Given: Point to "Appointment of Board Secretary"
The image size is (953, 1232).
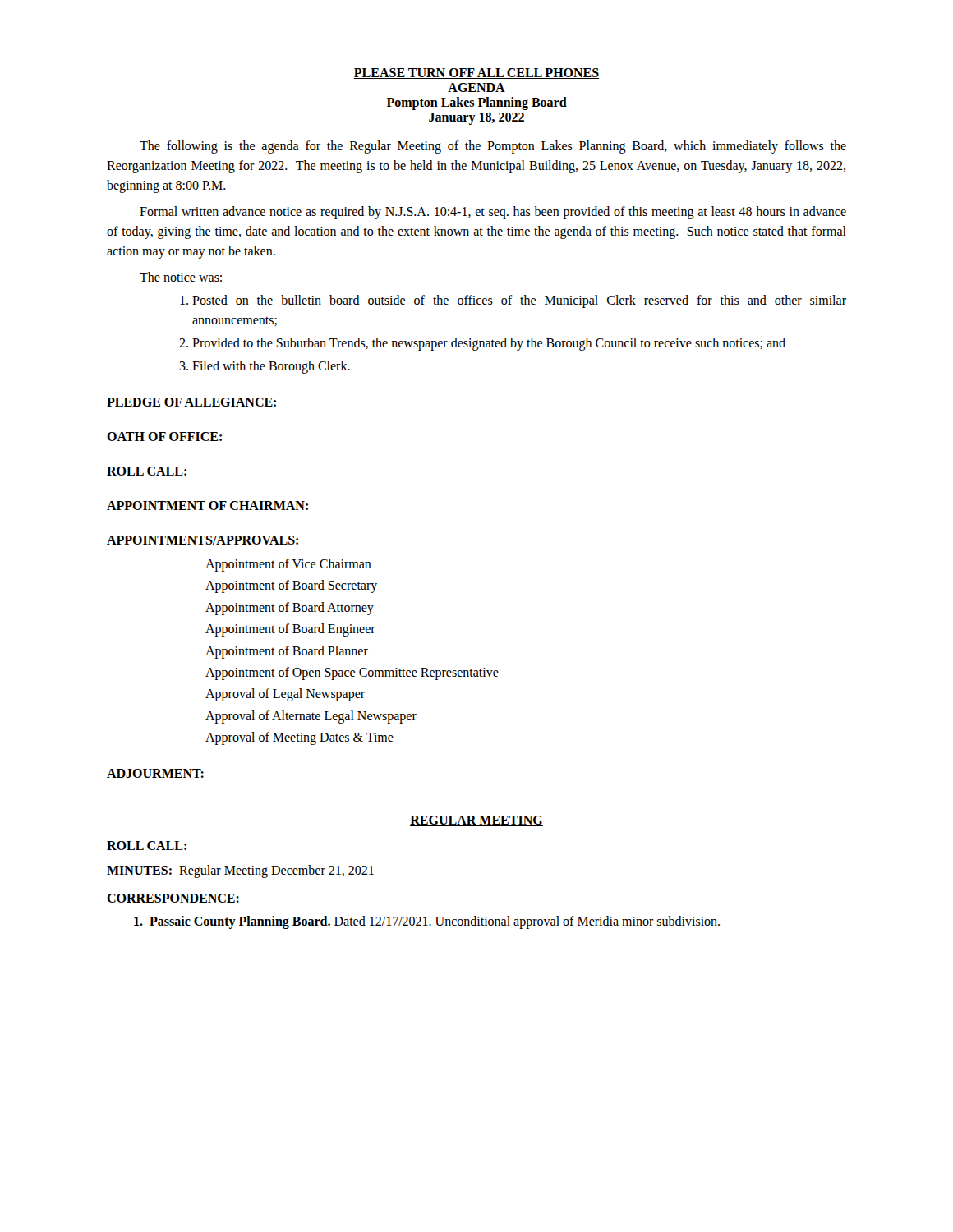Looking at the screenshot, I should (291, 586).
